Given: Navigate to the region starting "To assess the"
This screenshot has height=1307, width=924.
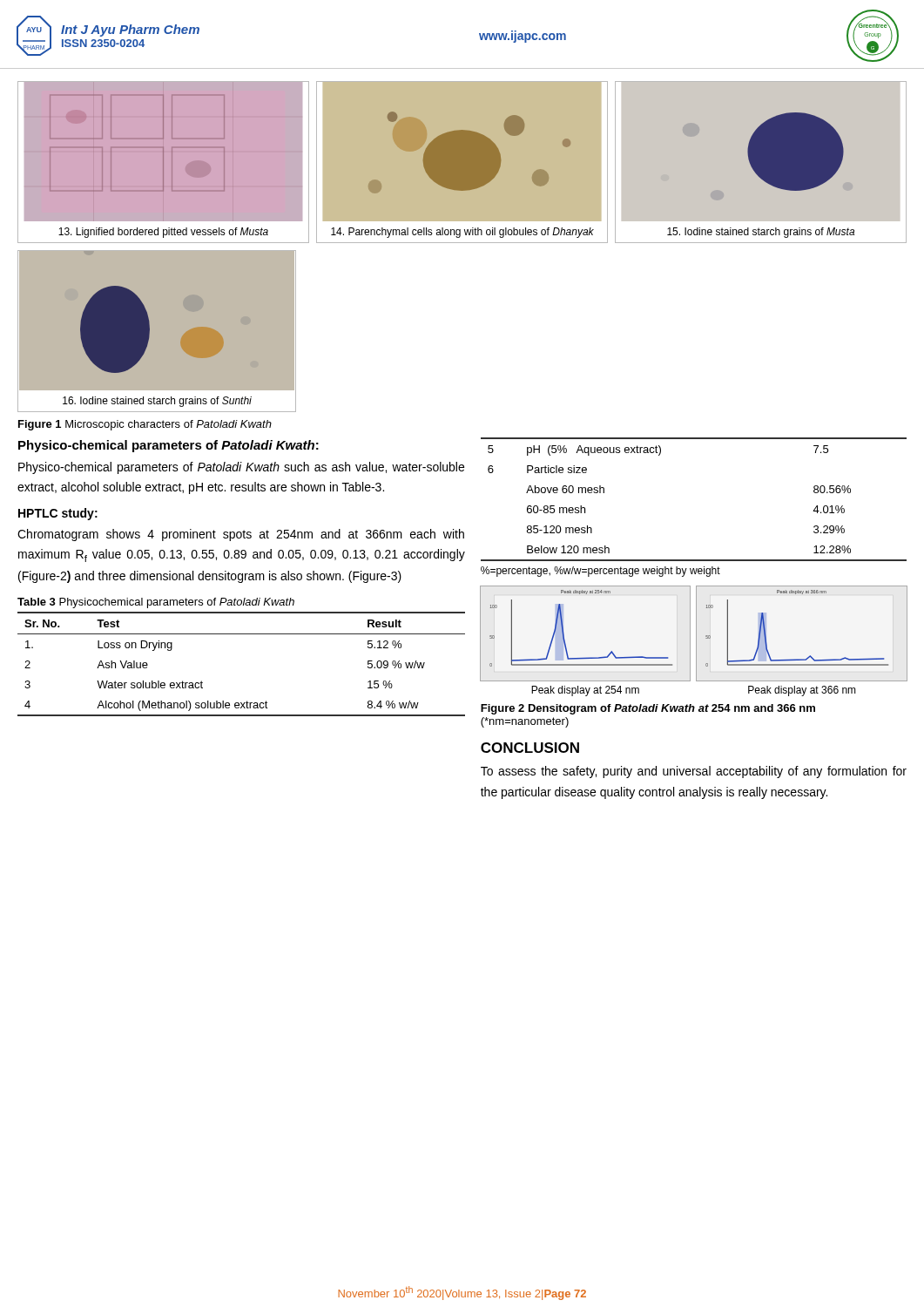Looking at the screenshot, I should tap(694, 781).
